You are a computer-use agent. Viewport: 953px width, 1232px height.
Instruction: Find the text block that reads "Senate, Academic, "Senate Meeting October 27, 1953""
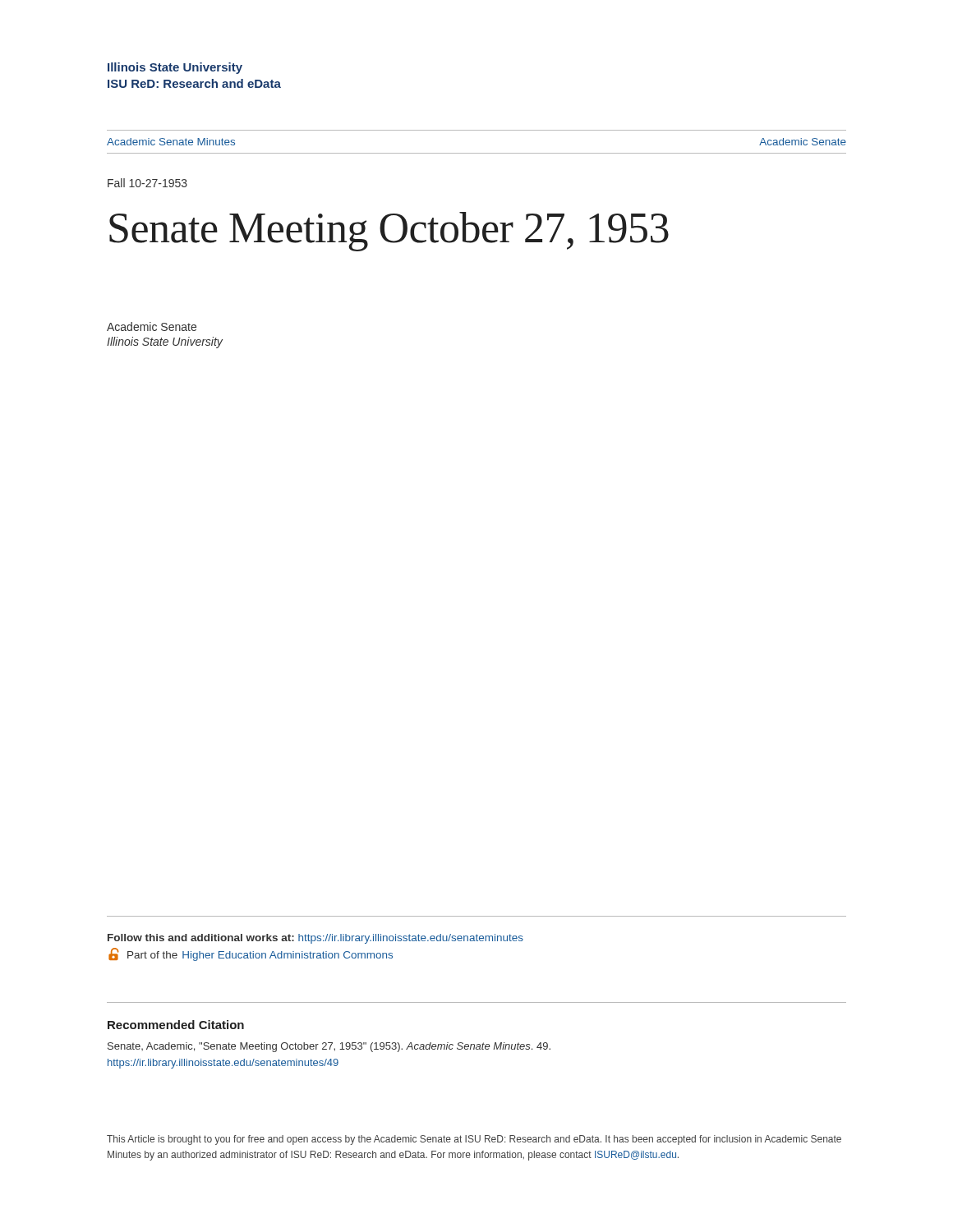pyautogui.click(x=329, y=1054)
